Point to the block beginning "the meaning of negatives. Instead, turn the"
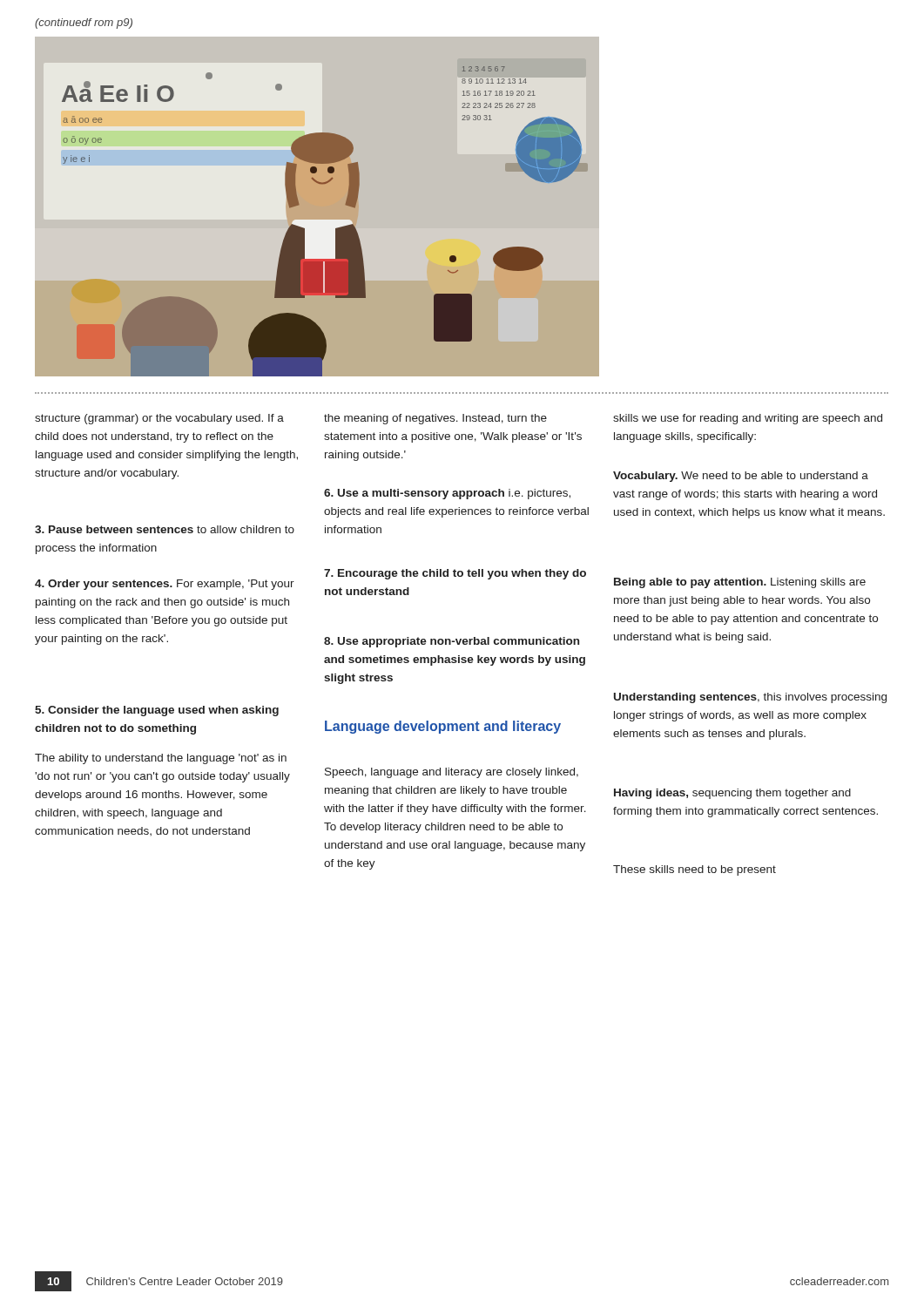 (457, 437)
